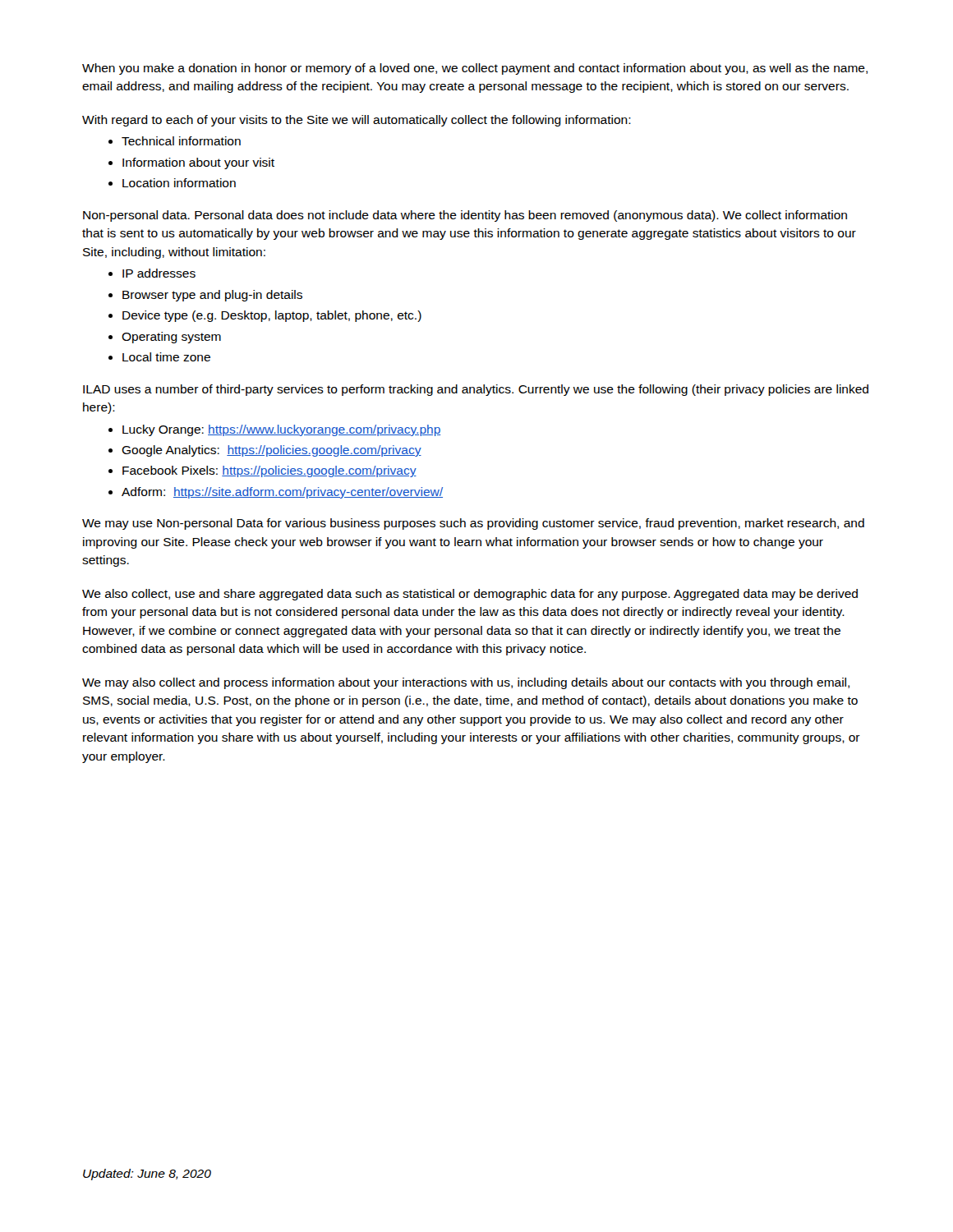953x1232 pixels.
Task: Navigate to the region starting "Operating system"
Action: (171, 336)
